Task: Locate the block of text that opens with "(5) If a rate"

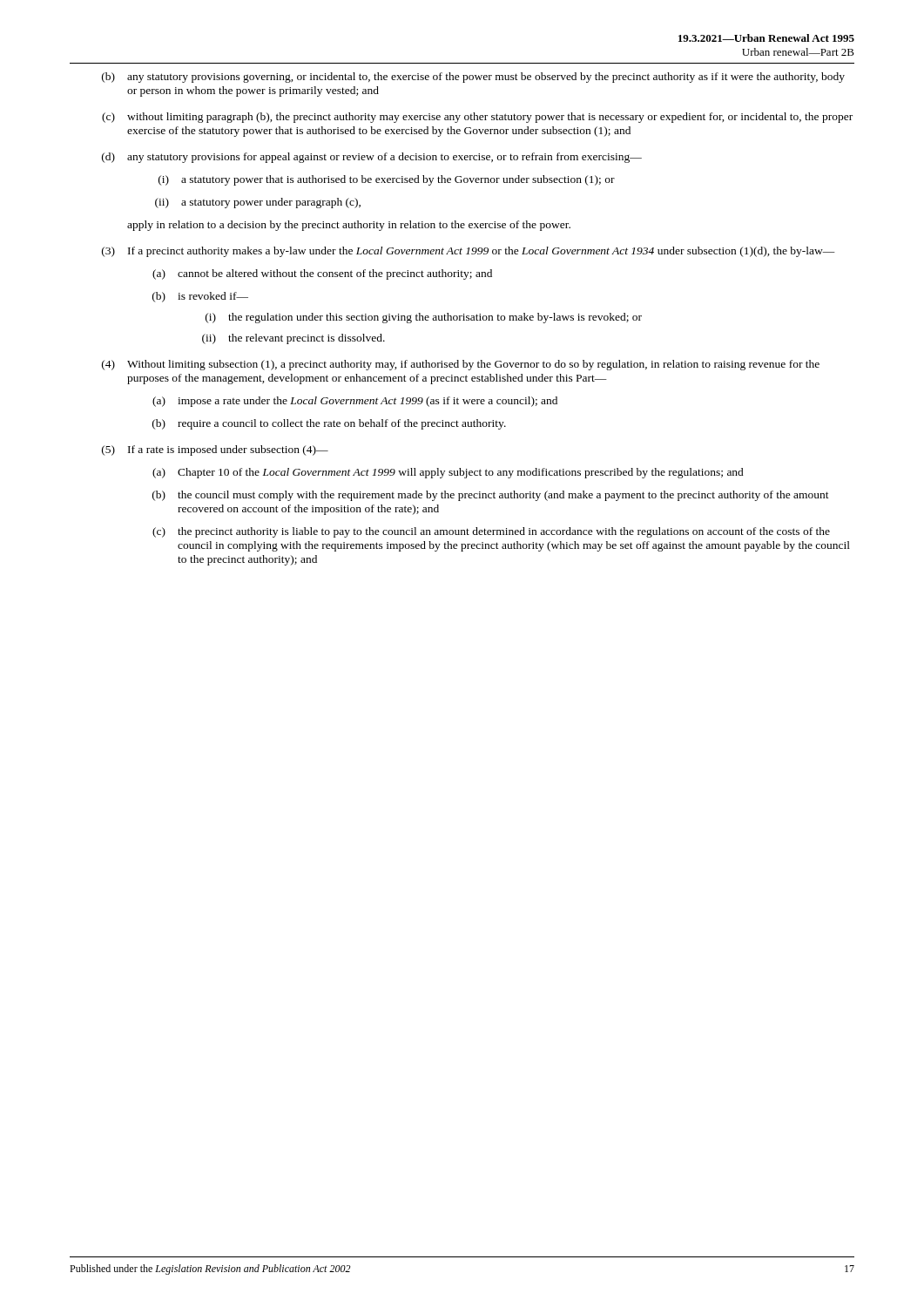Action: tap(462, 505)
